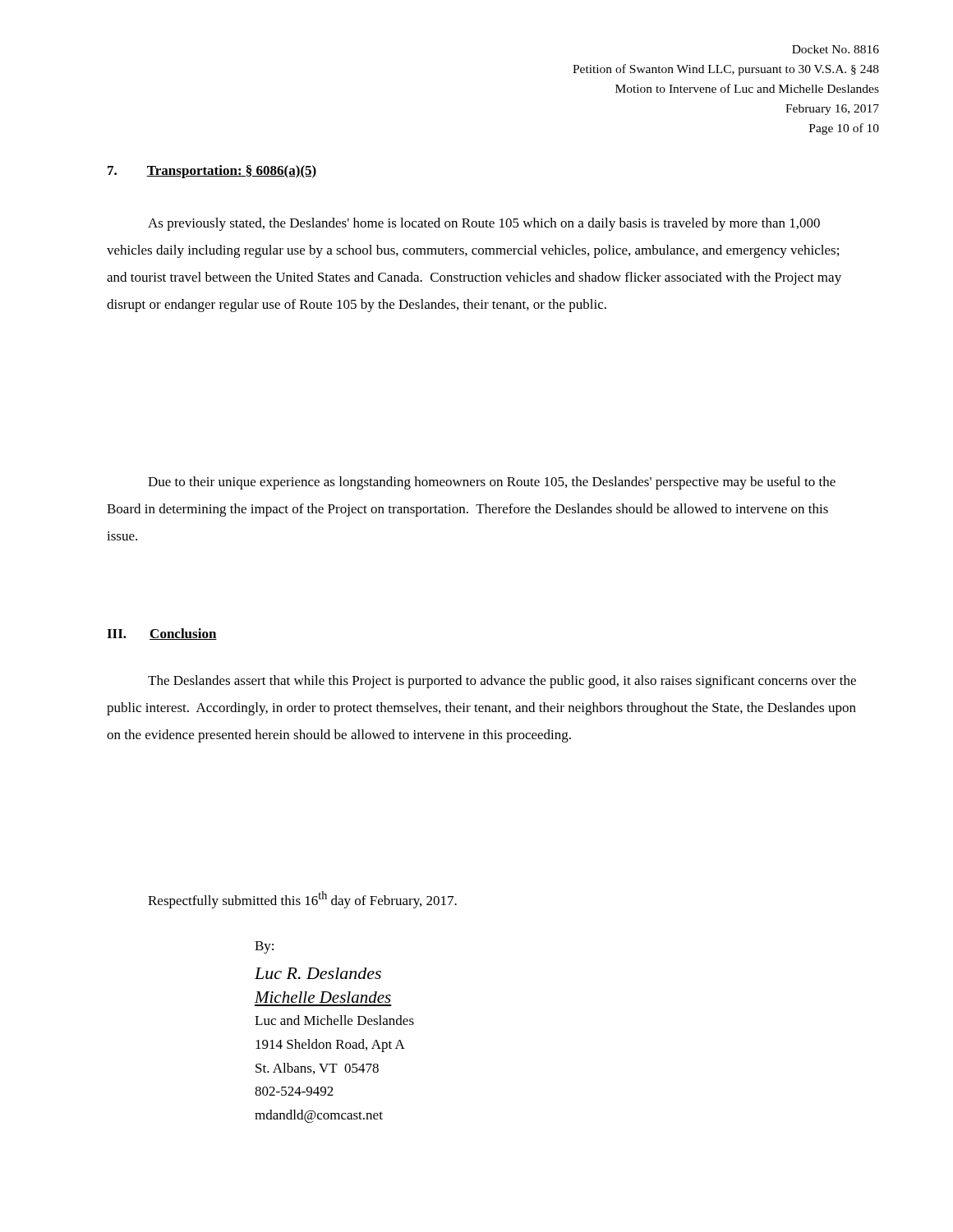The height and width of the screenshot is (1232, 953).
Task: Point to the text starting "As previously stated, the Deslandes' home"
Action: coord(474,264)
